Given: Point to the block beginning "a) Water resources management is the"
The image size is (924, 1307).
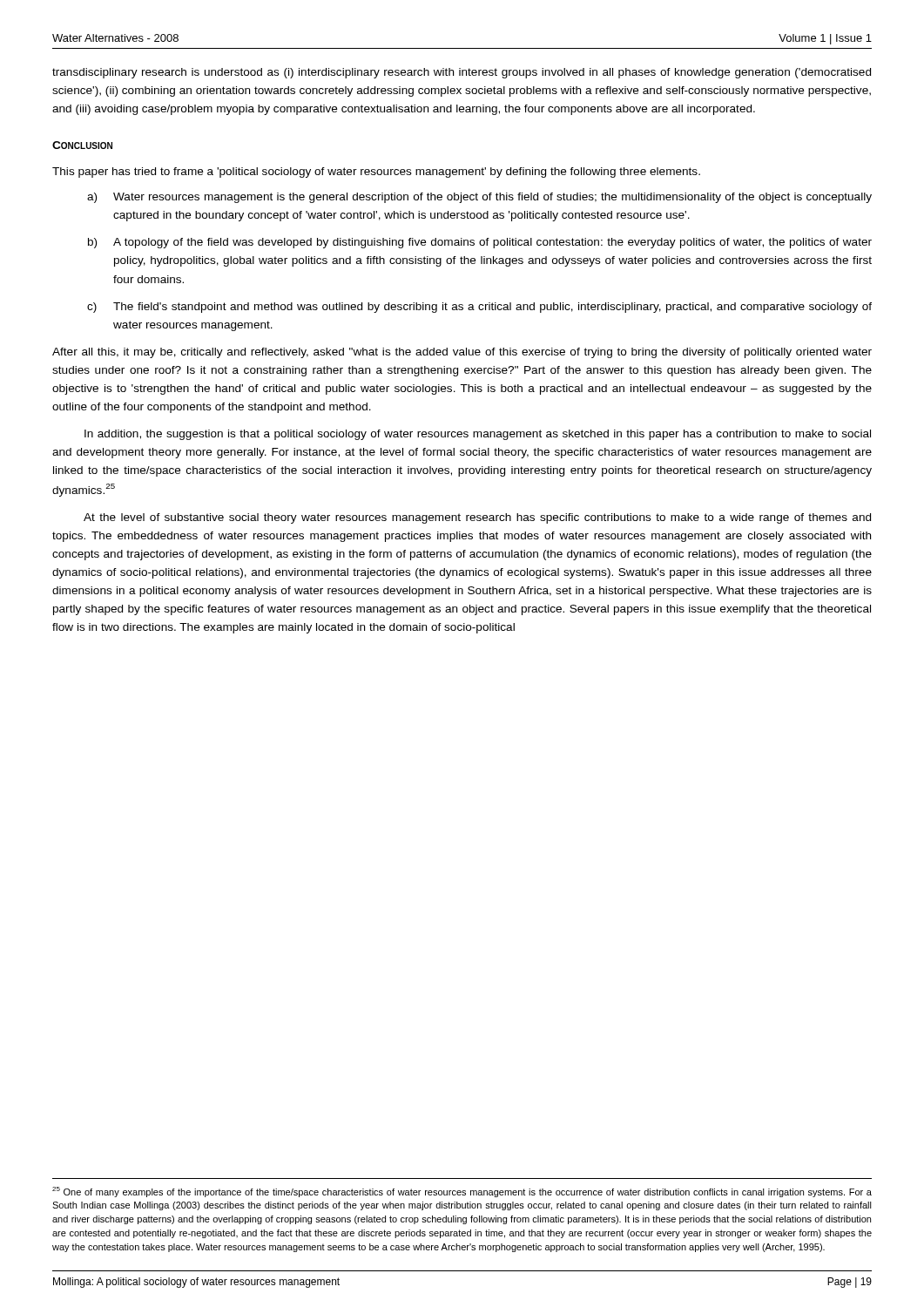Looking at the screenshot, I should coord(479,206).
